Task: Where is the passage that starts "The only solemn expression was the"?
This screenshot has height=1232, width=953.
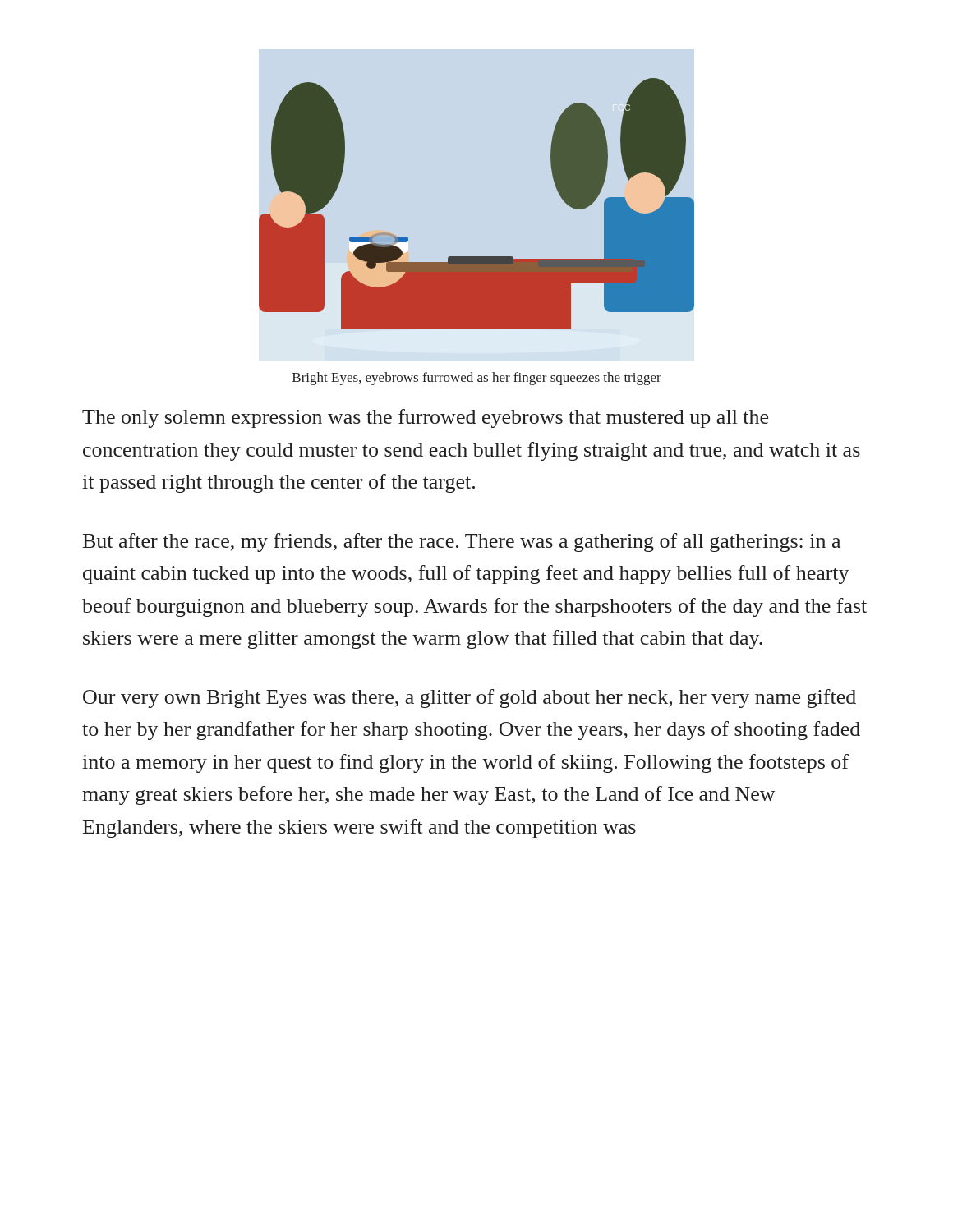Action: pyautogui.click(x=471, y=449)
